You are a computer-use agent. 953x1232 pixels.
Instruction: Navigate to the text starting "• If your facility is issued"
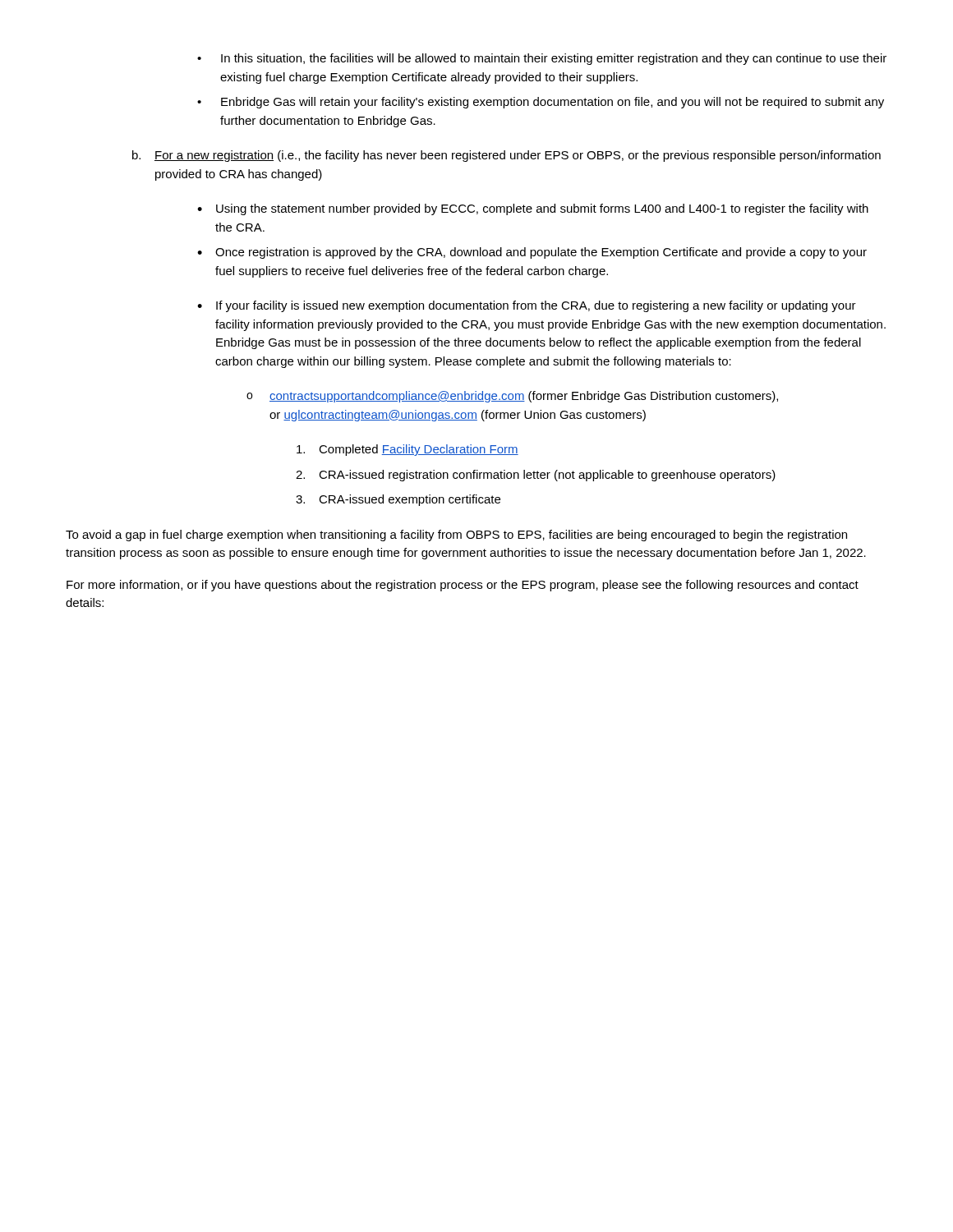[542, 334]
